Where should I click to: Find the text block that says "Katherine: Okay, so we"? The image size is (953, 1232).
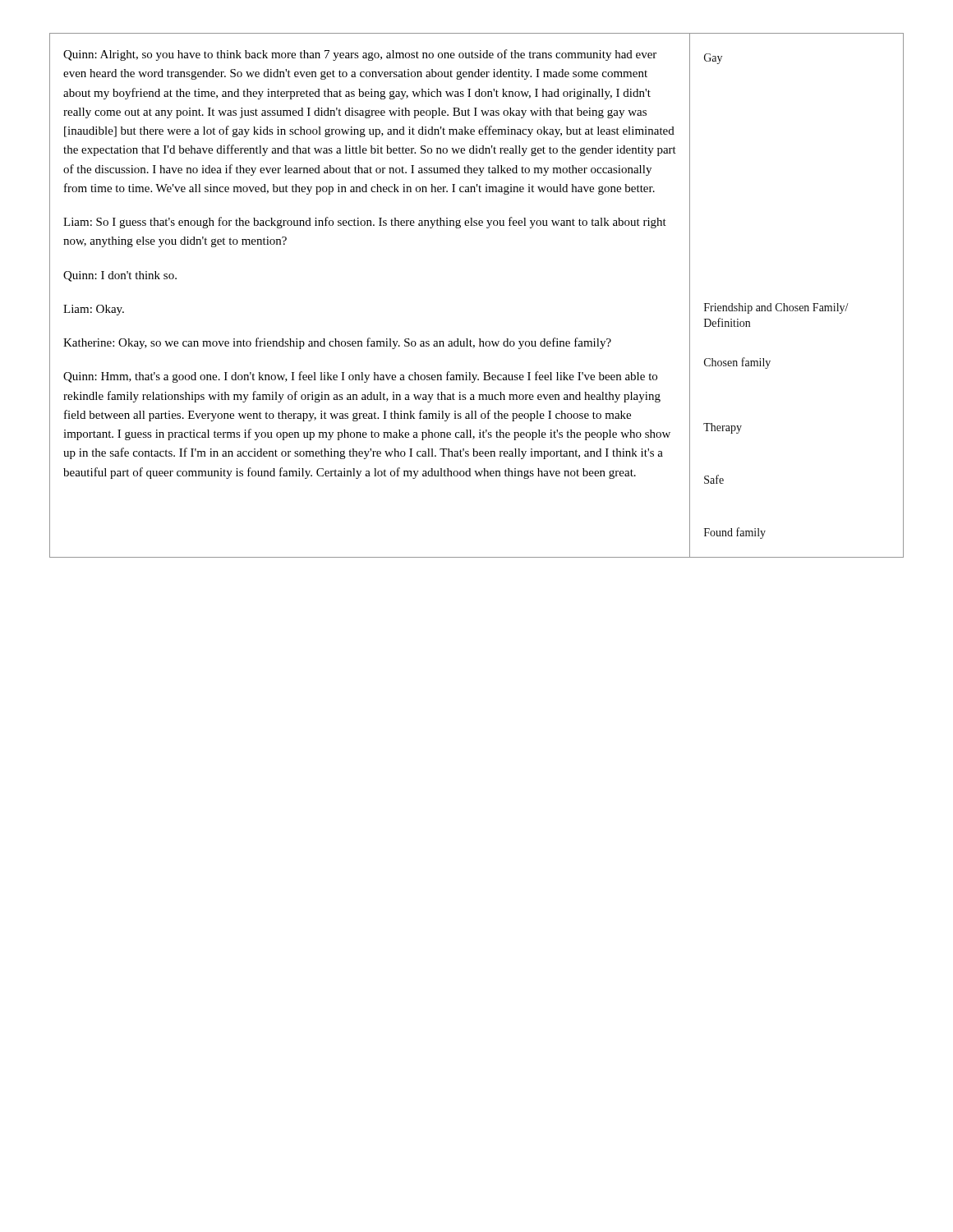pyautogui.click(x=337, y=342)
